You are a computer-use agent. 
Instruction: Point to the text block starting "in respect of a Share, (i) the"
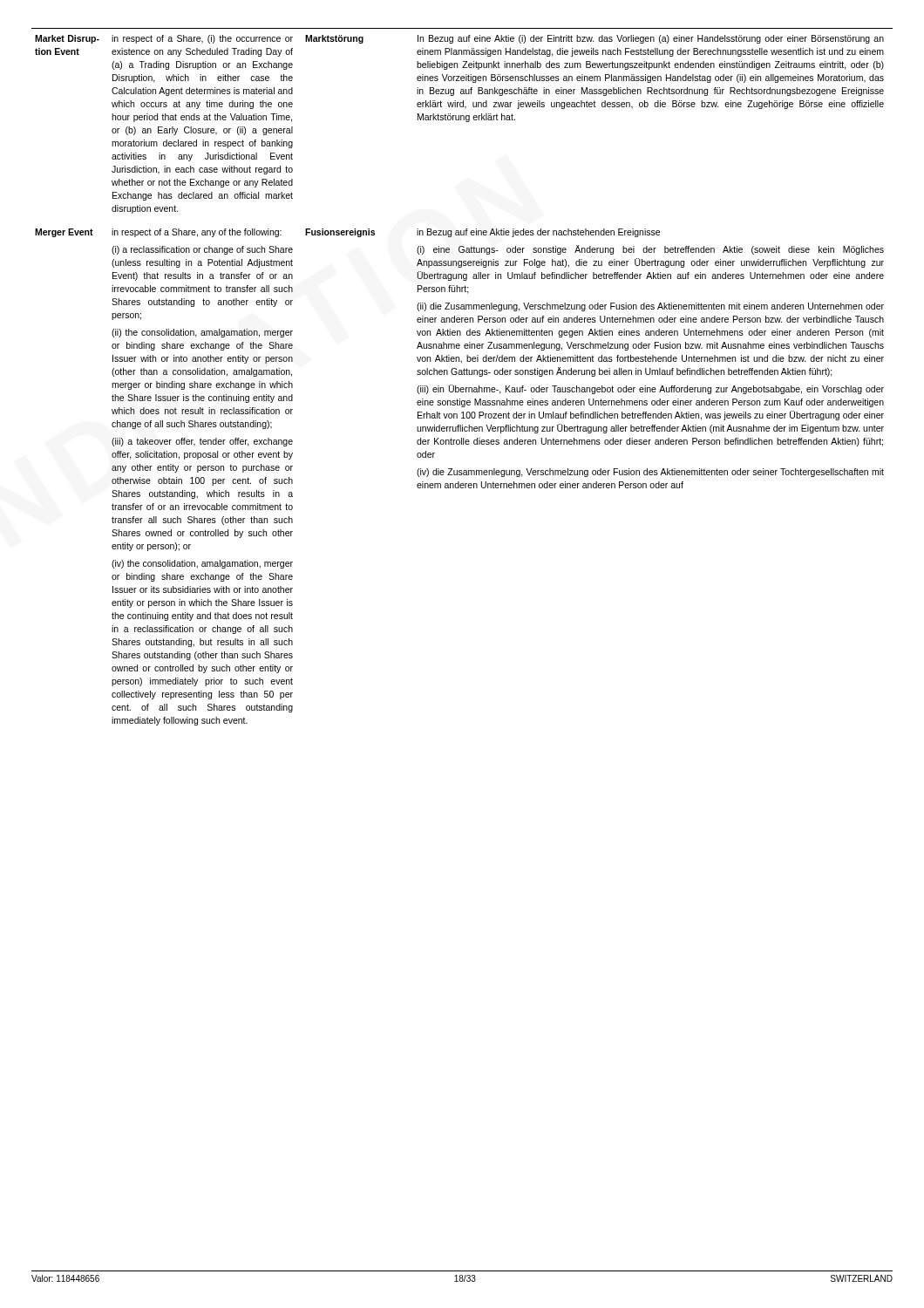[x=202, y=123]
